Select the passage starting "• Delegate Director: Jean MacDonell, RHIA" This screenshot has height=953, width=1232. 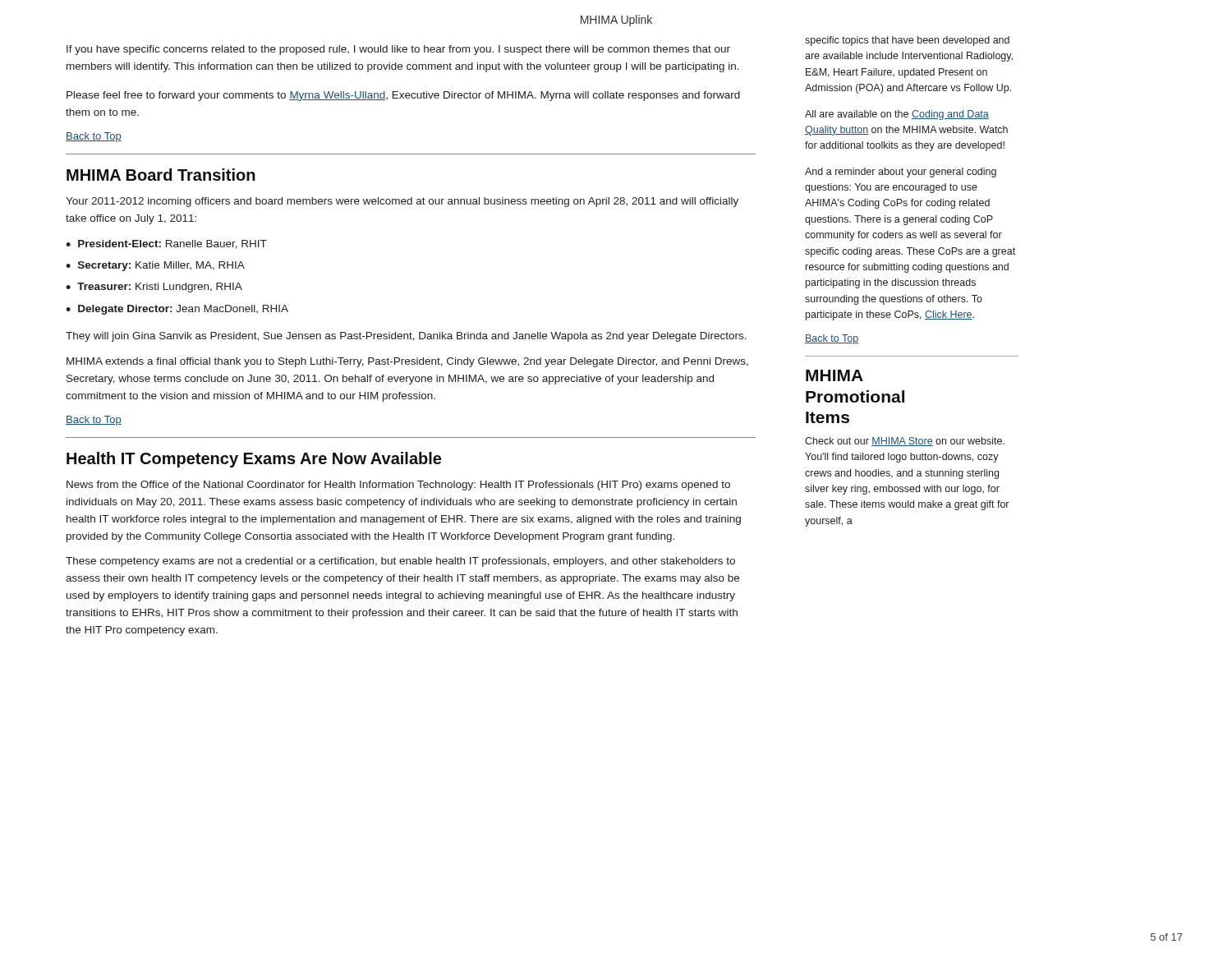(177, 310)
